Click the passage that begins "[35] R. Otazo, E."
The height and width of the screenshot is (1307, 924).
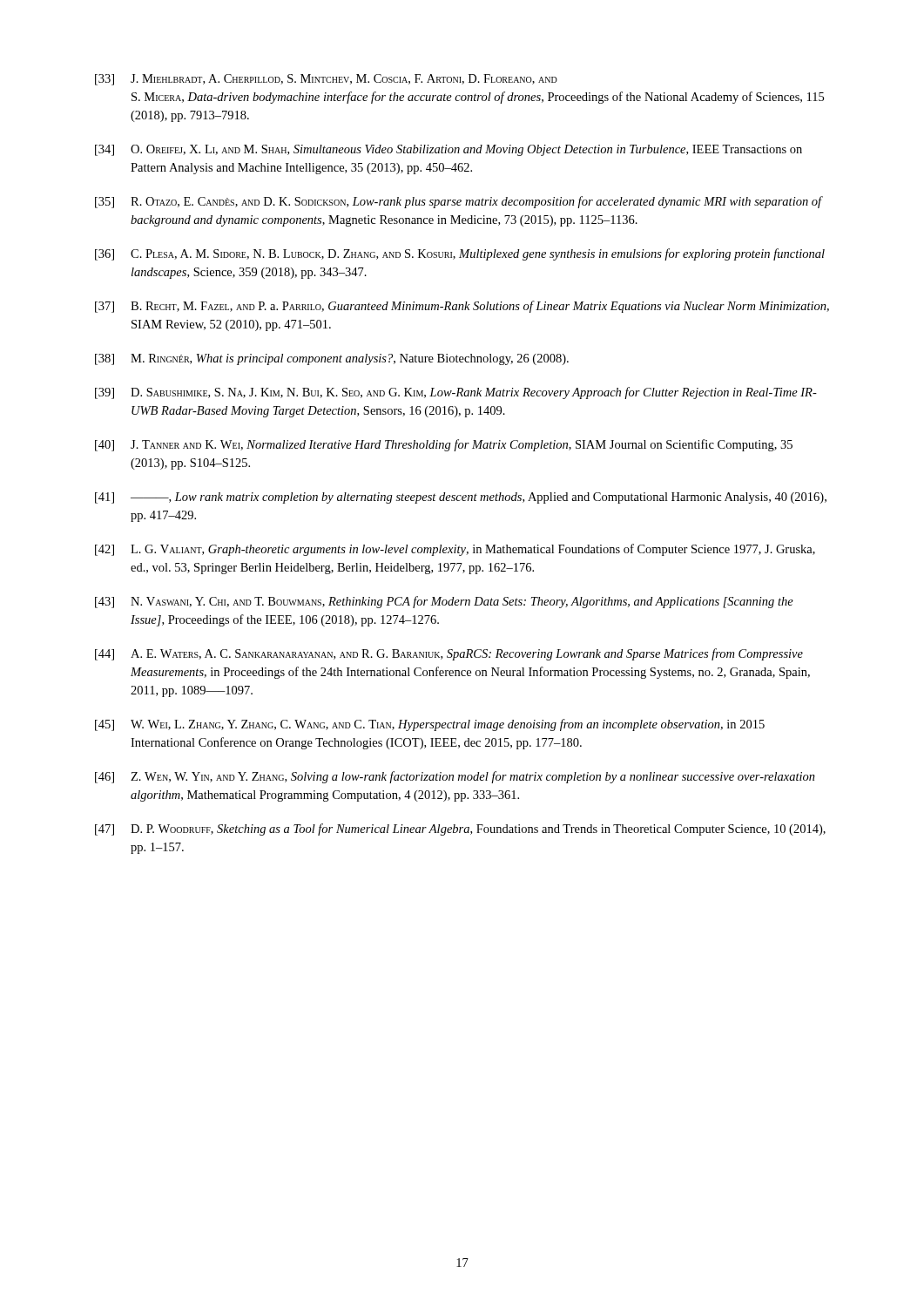click(x=462, y=211)
